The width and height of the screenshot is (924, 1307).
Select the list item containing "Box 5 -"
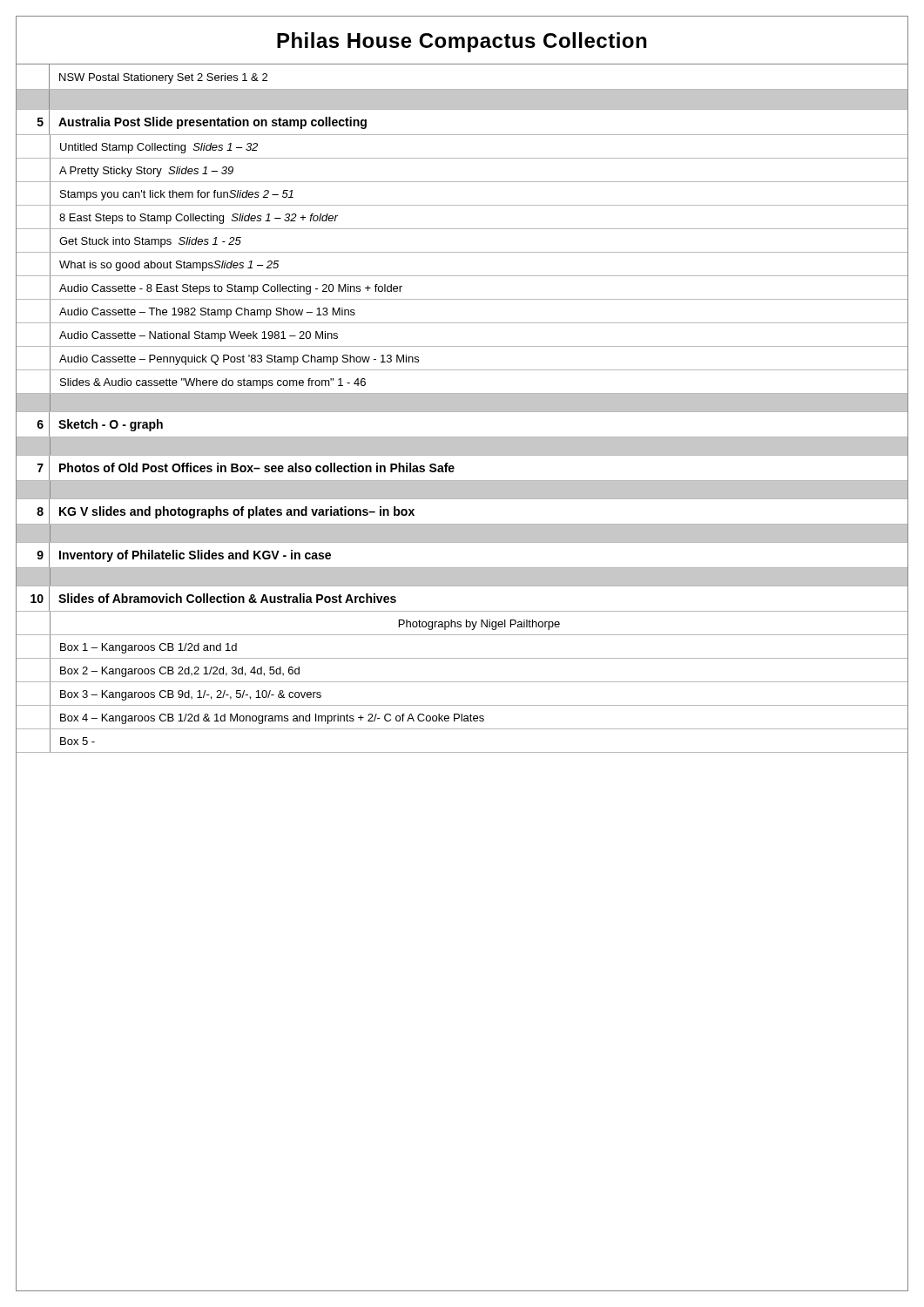pos(462,741)
